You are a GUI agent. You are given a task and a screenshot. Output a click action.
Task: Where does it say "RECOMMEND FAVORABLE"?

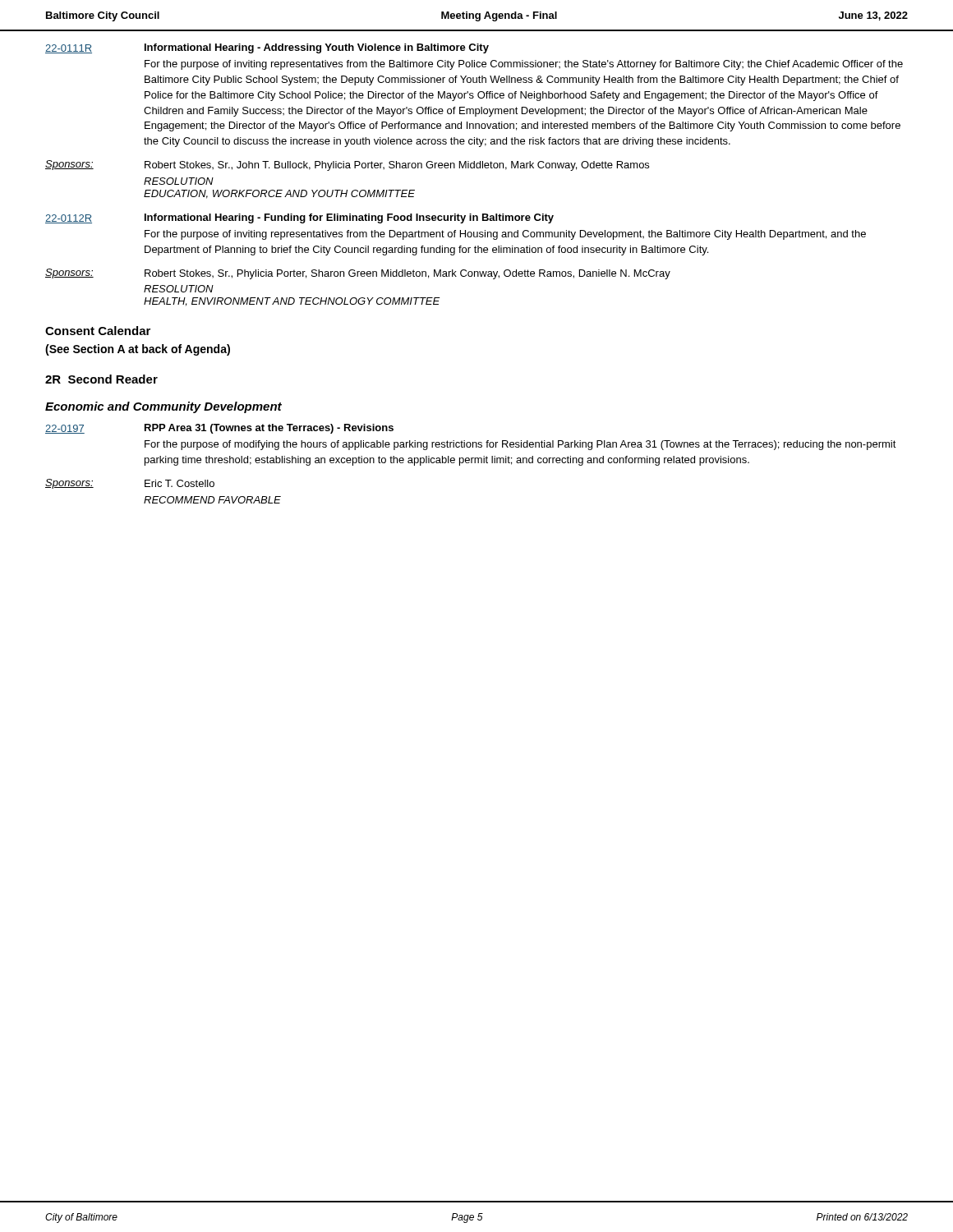coord(212,500)
